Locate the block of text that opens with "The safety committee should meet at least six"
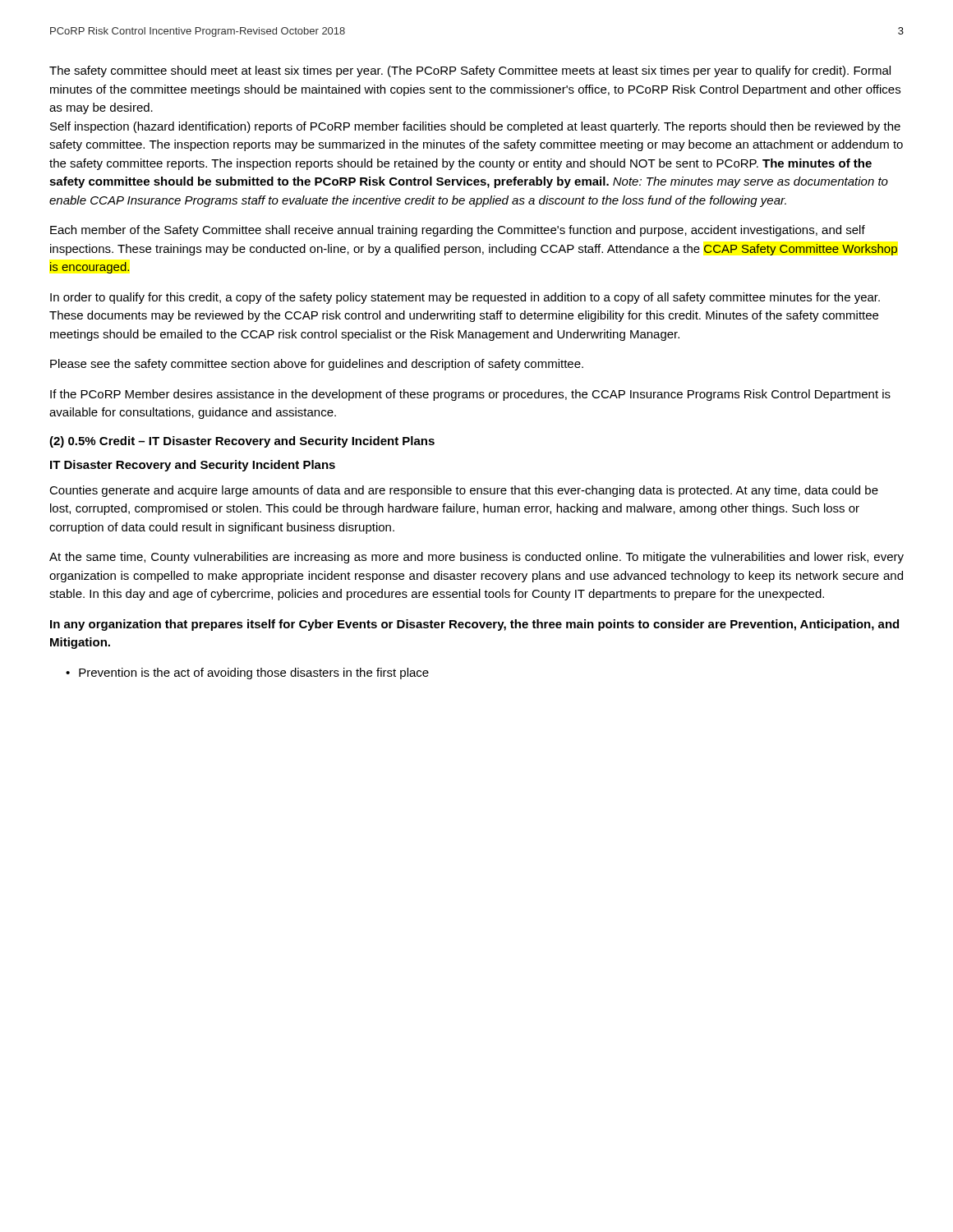 point(476,135)
